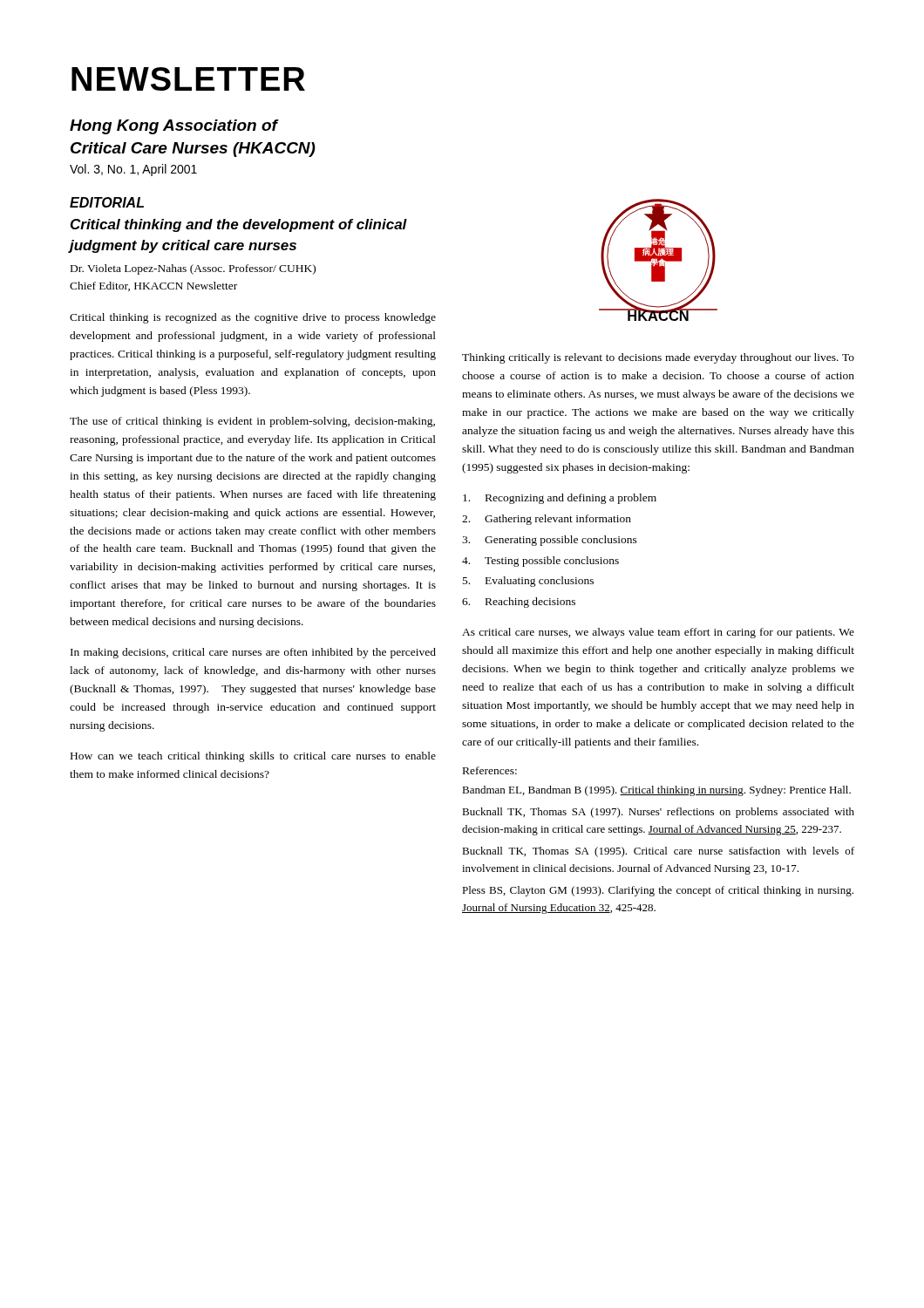Point to "2.Gathering relevant information"
Viewport: 924px width, 1308px height.
(547, 520)
